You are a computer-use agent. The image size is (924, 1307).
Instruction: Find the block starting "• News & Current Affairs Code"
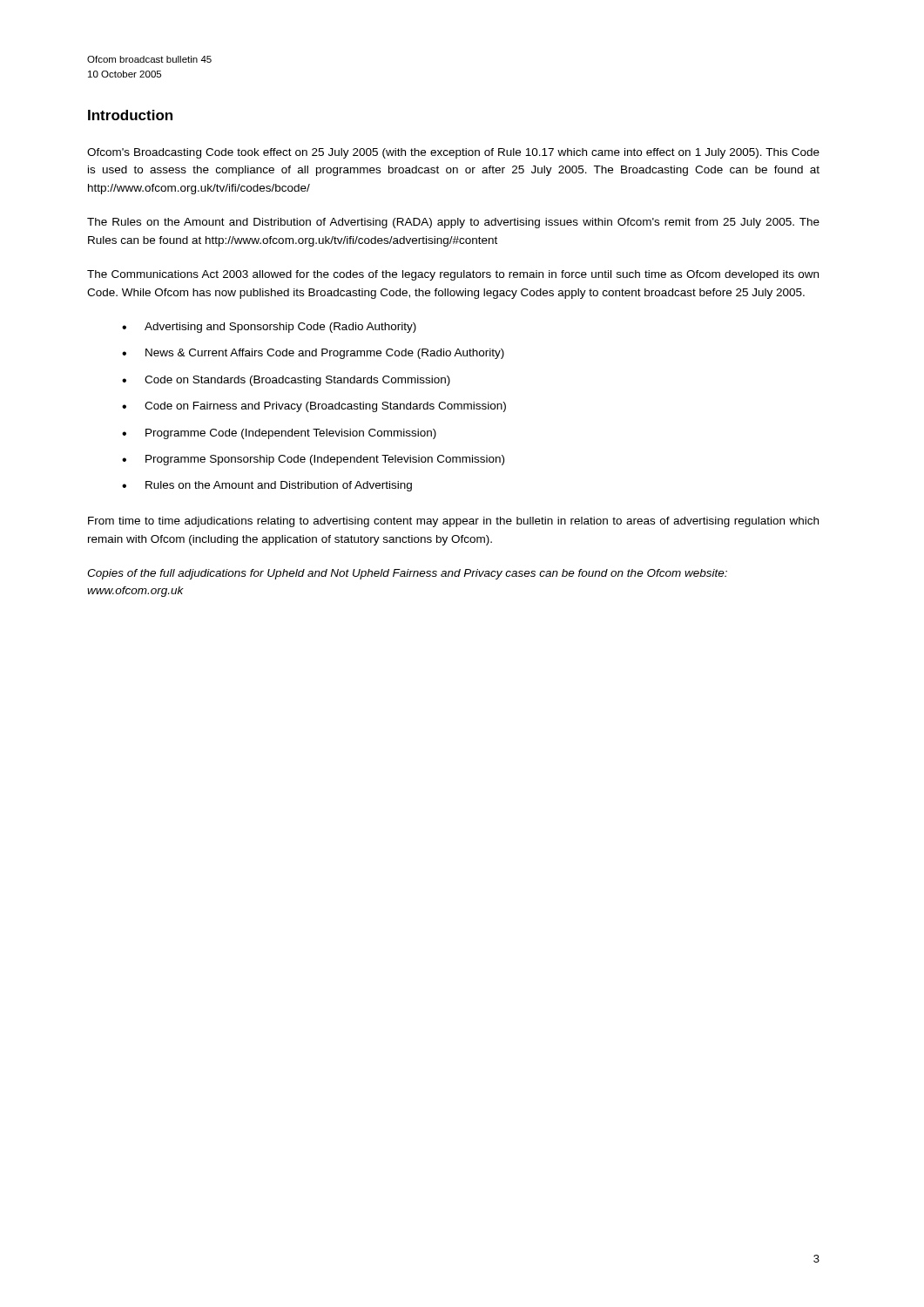[x=313, y=354]
